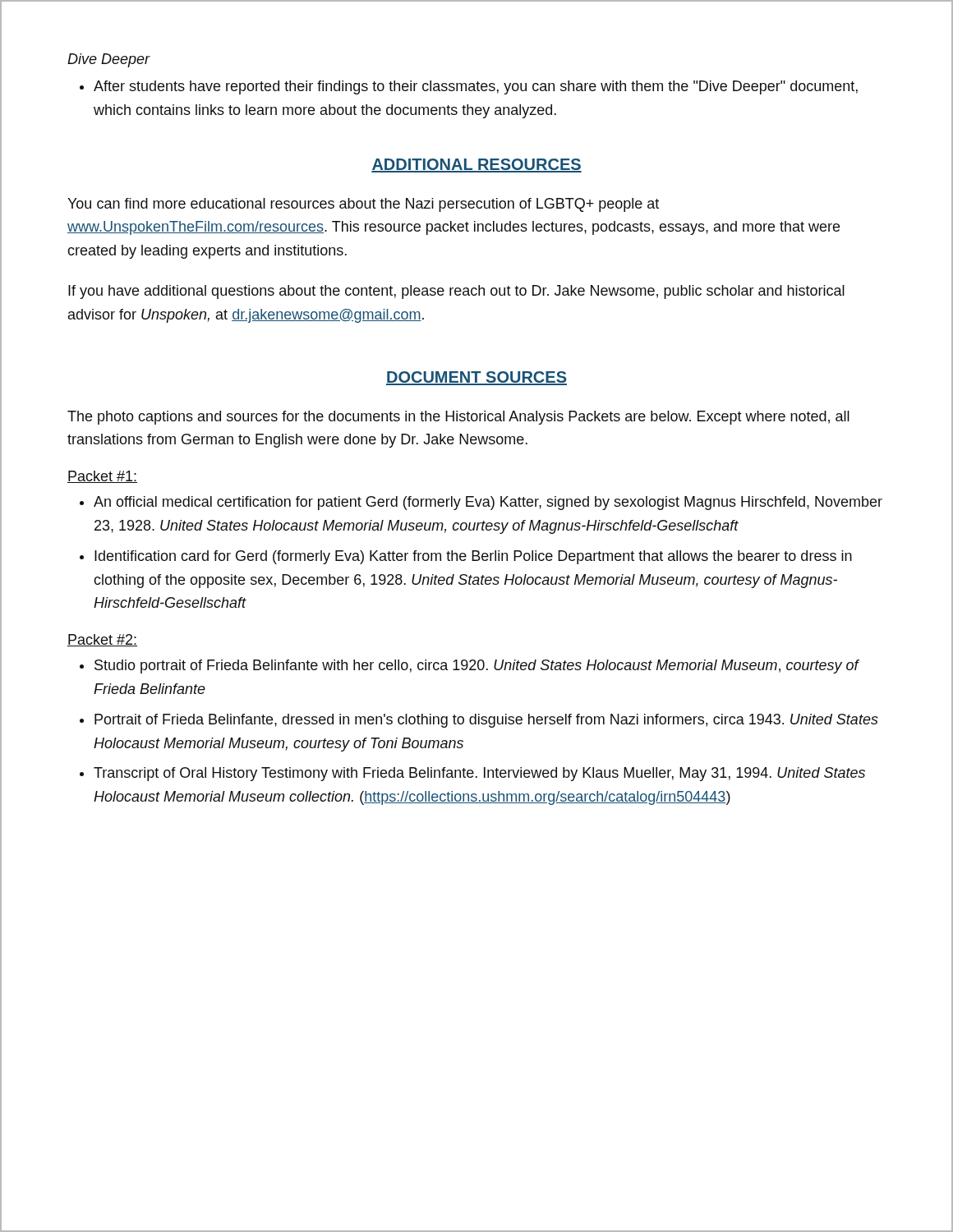
Task: Select the list item containing "Identification card for Gerd"
Action: [x=473, y=579]
